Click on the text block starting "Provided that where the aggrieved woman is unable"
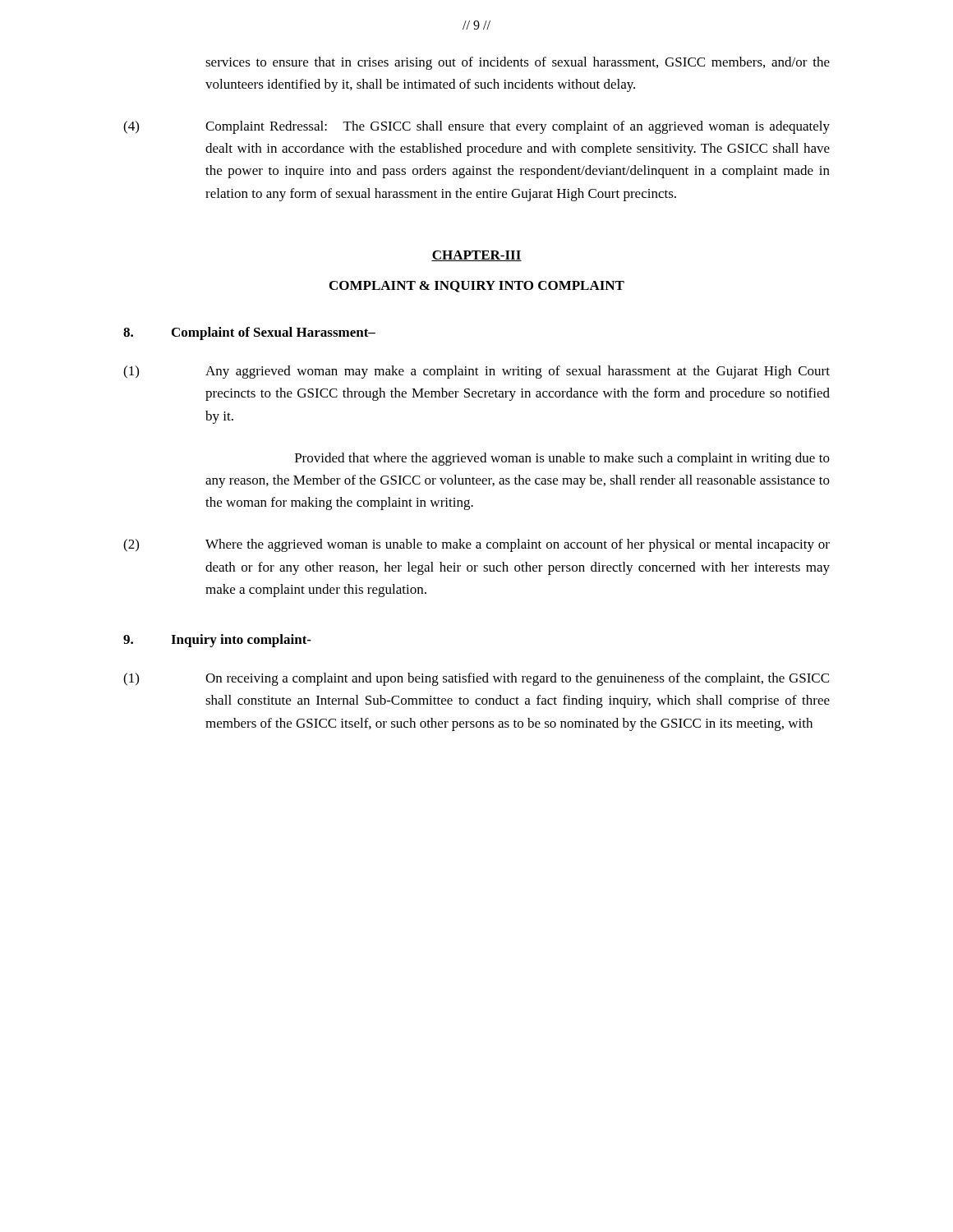 point(518,480)
